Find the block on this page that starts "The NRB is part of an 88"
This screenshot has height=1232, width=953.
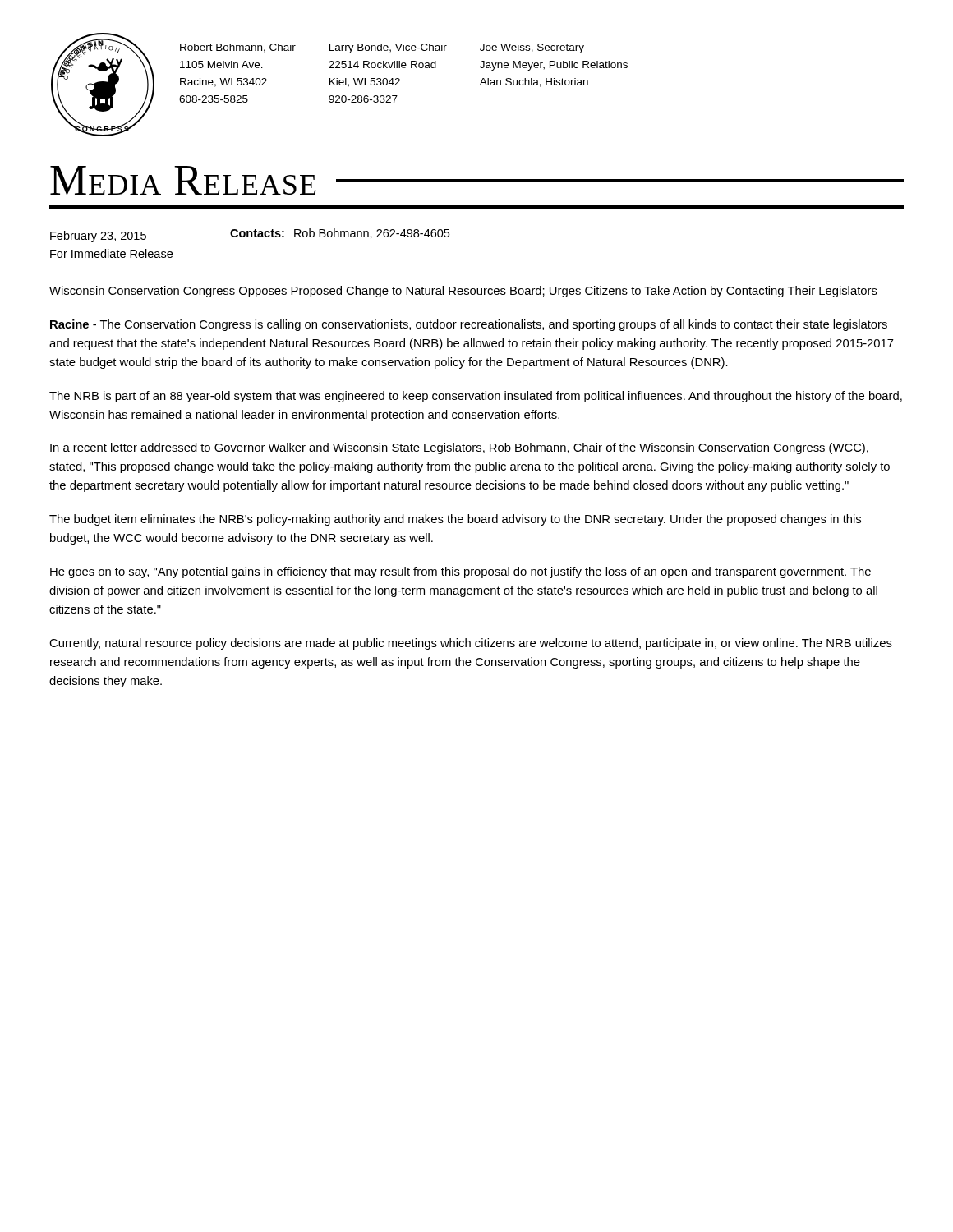click(476, 405)
